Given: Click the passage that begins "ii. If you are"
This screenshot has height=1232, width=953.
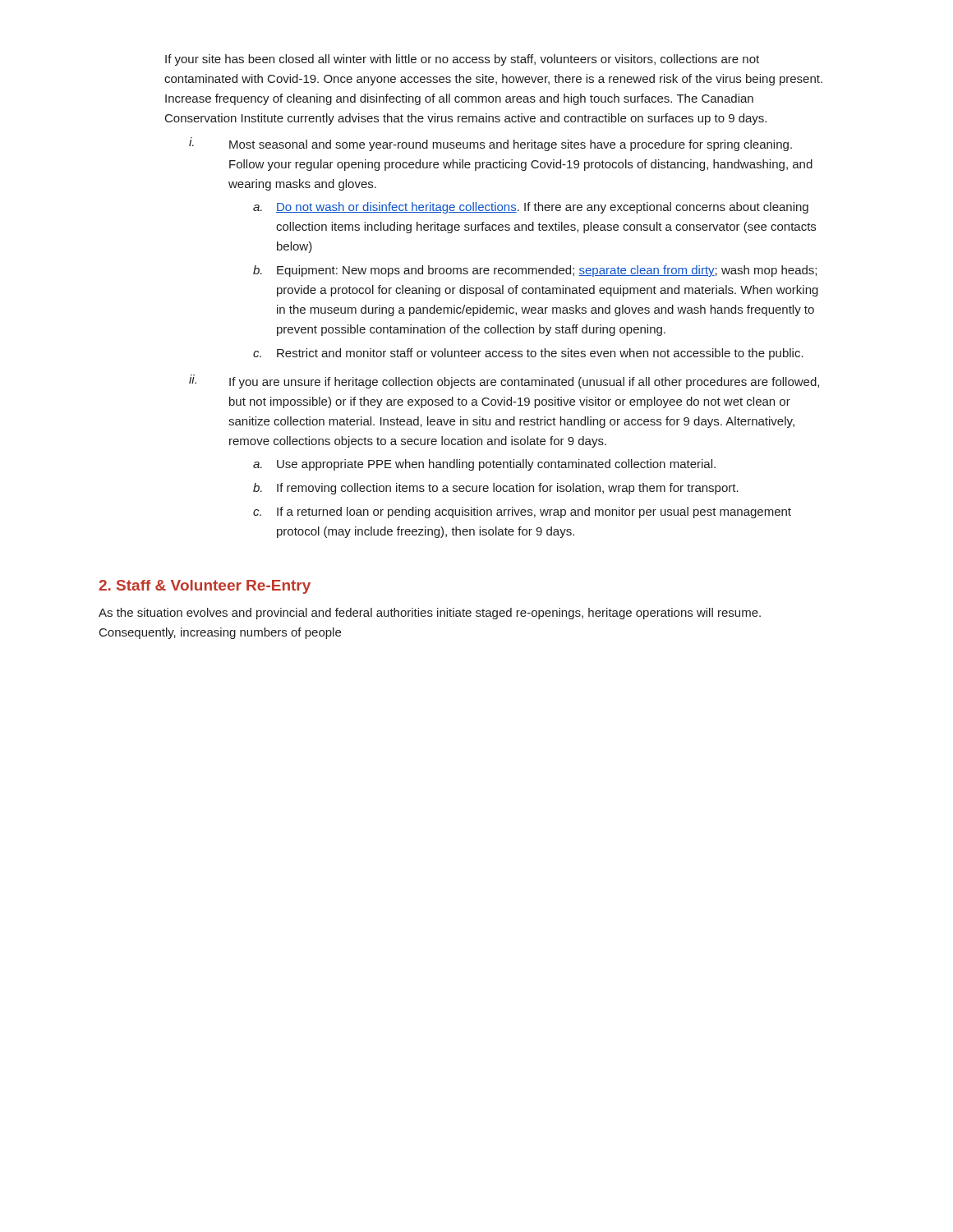Looking at the screenshot, I should (509, 459).
